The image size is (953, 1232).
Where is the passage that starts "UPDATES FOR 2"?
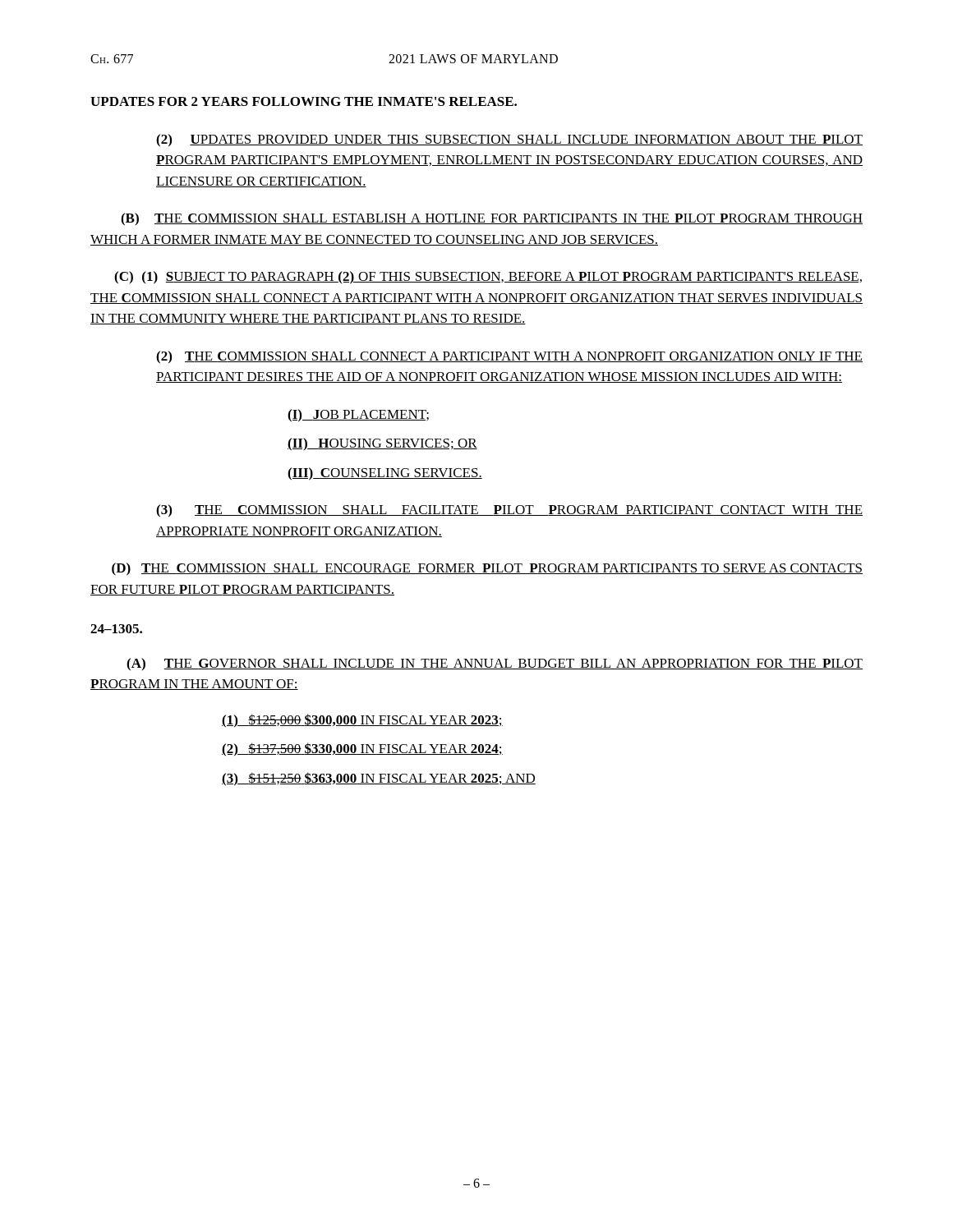tap(304, 102)
